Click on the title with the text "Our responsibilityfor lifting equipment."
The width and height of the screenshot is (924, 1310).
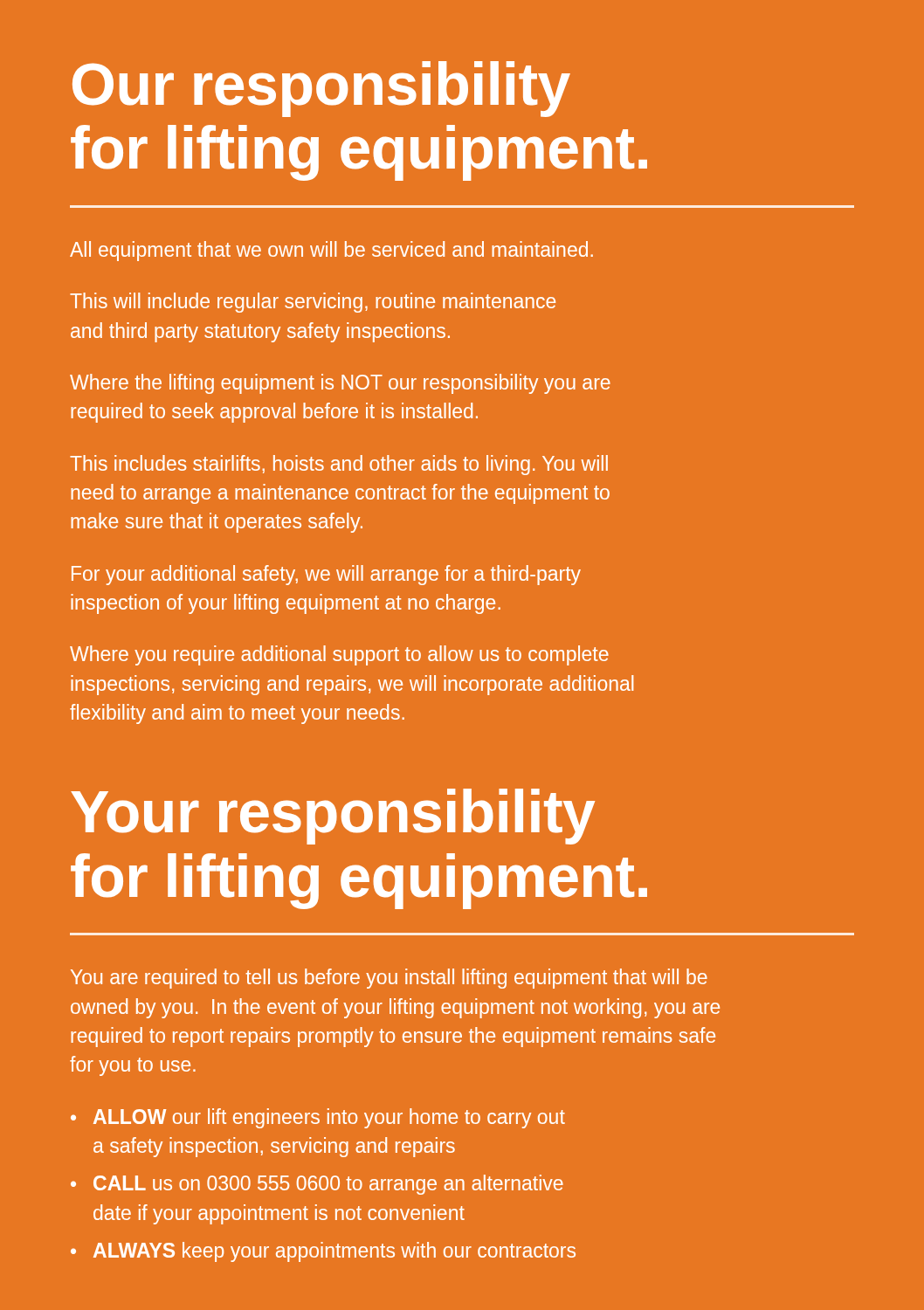360,117
